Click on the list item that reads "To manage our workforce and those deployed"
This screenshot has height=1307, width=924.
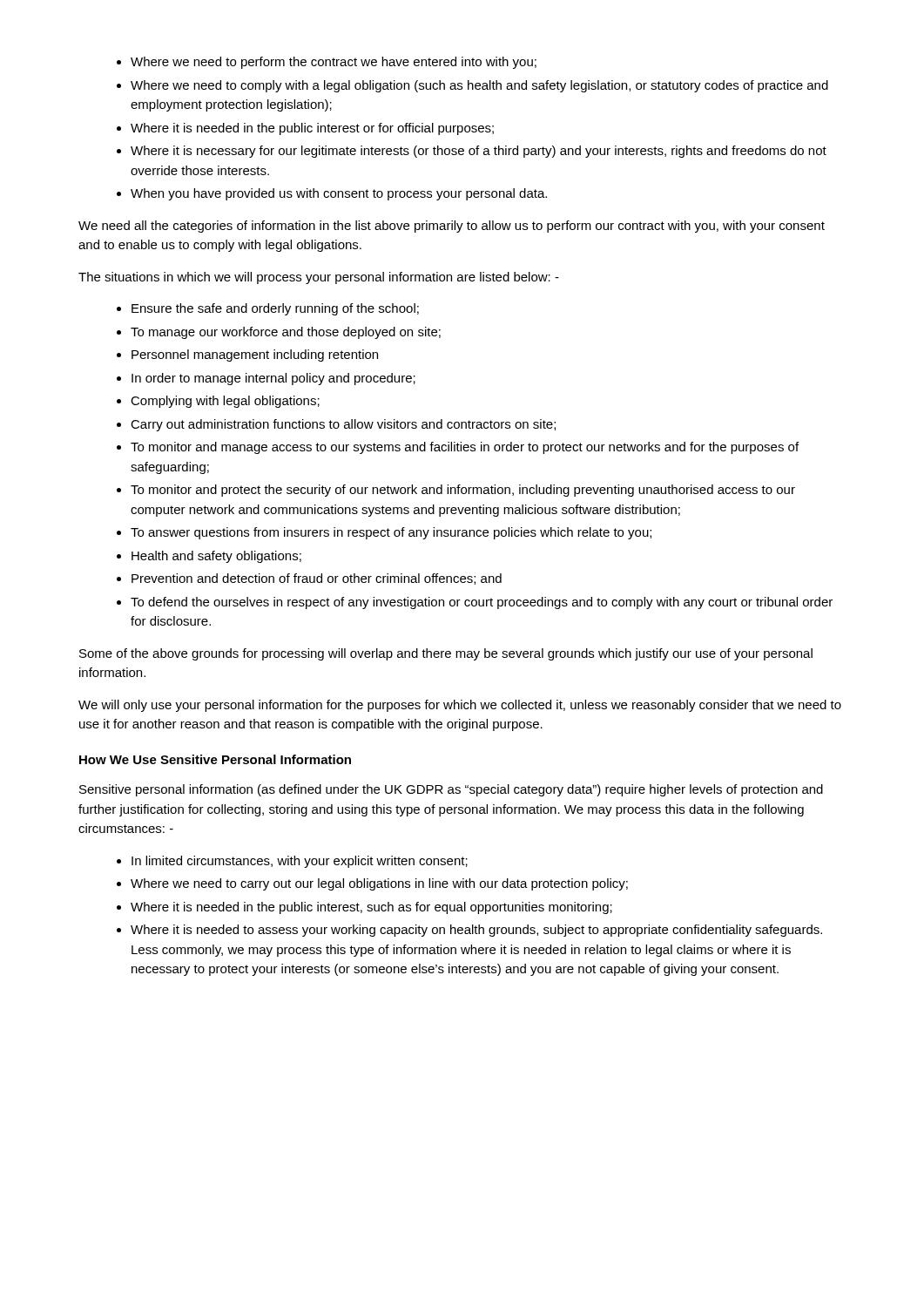coord(286,333)
